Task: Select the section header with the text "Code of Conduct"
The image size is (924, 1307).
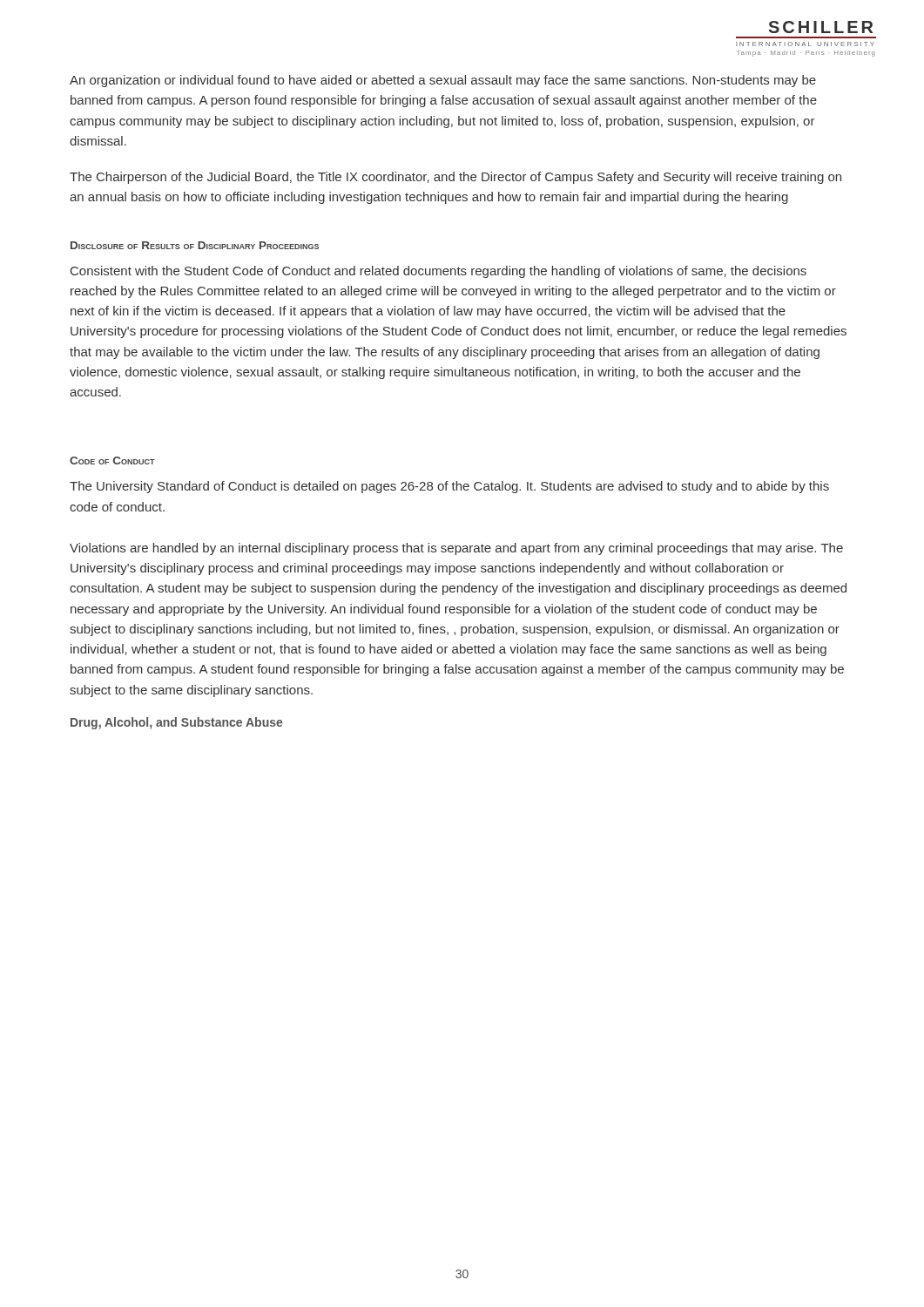Action: tap(112, 461)
